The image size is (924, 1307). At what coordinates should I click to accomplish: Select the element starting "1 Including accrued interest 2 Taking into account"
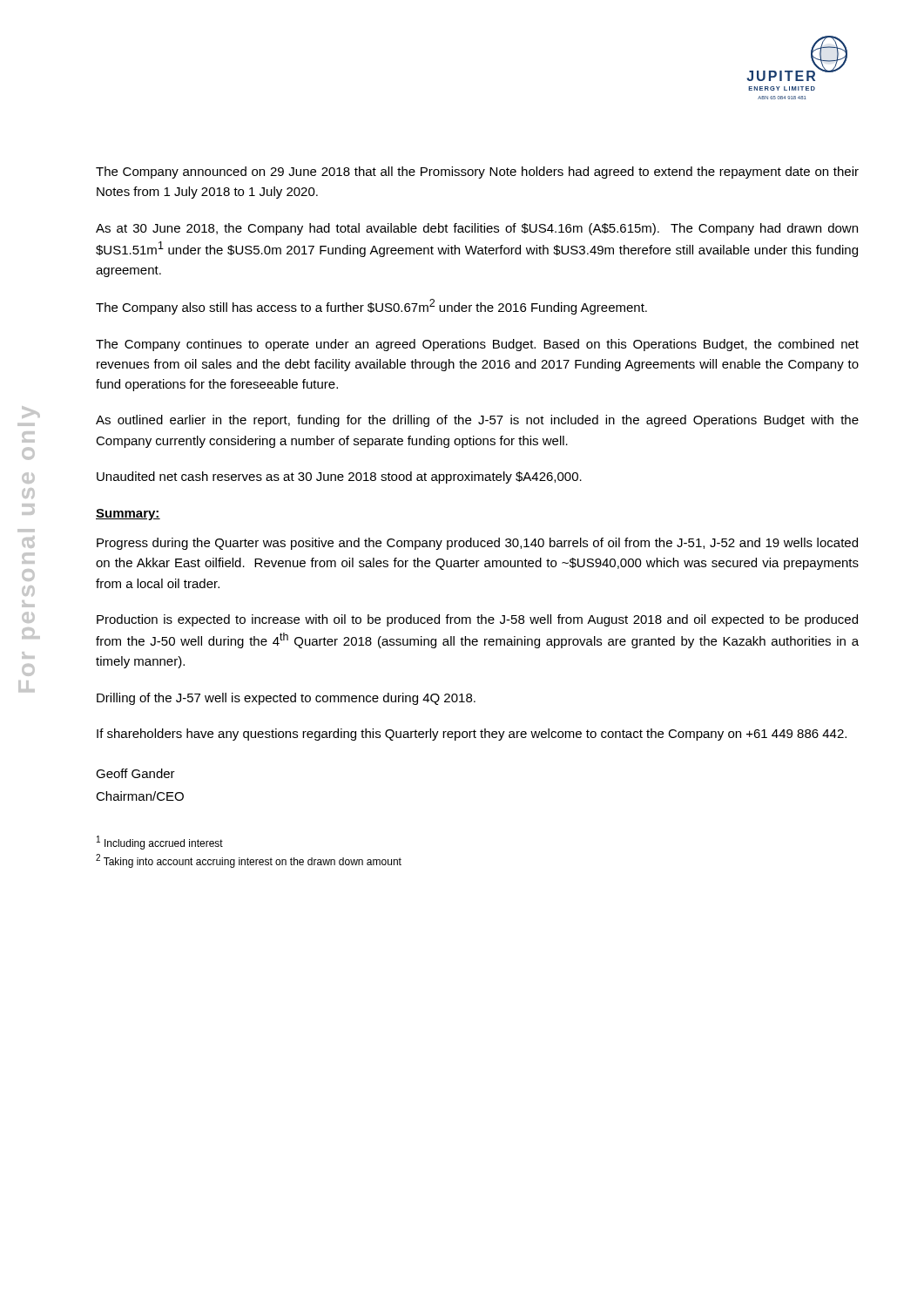click(249, 851)
